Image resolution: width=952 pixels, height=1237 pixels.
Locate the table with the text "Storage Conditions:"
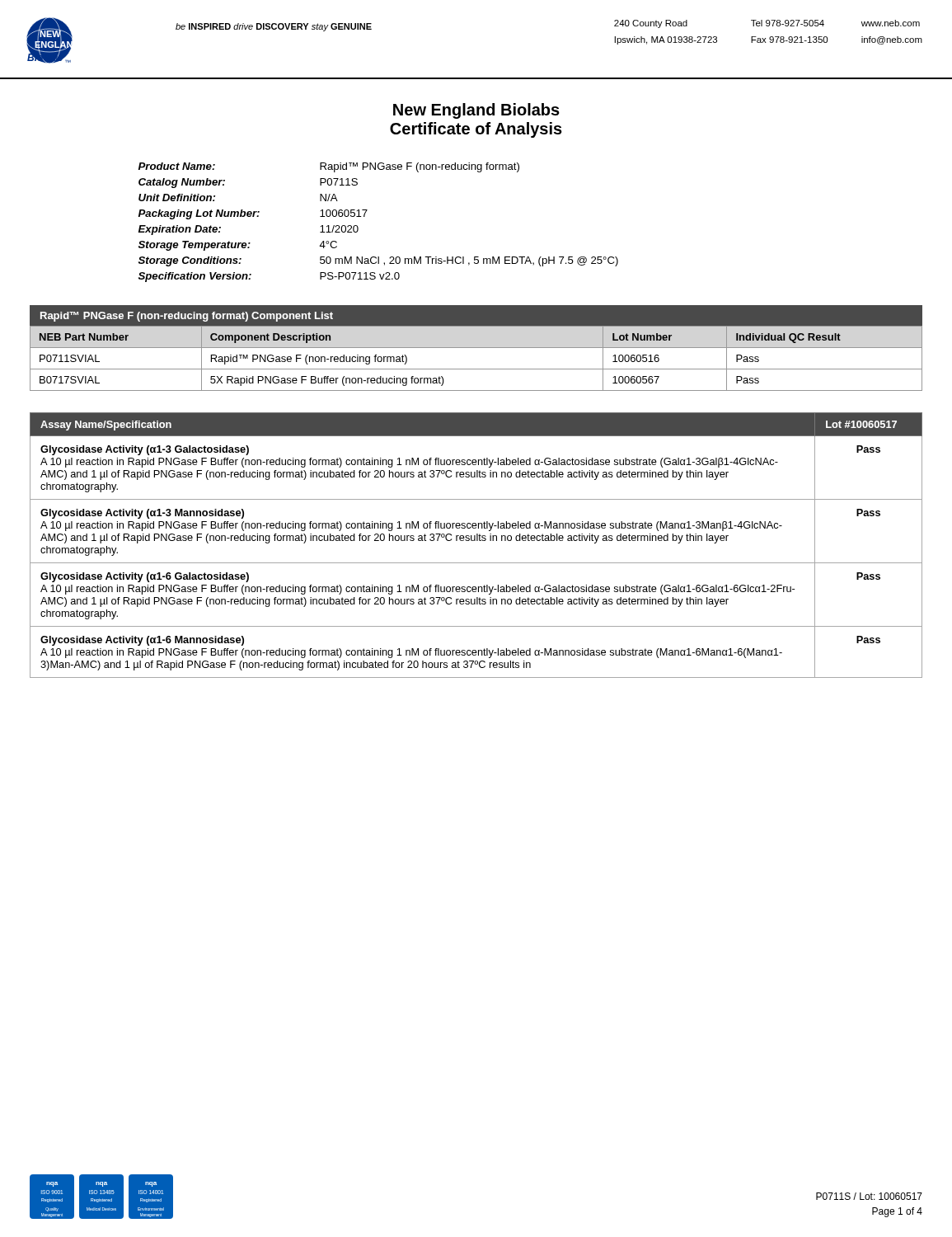pos(476,221)
